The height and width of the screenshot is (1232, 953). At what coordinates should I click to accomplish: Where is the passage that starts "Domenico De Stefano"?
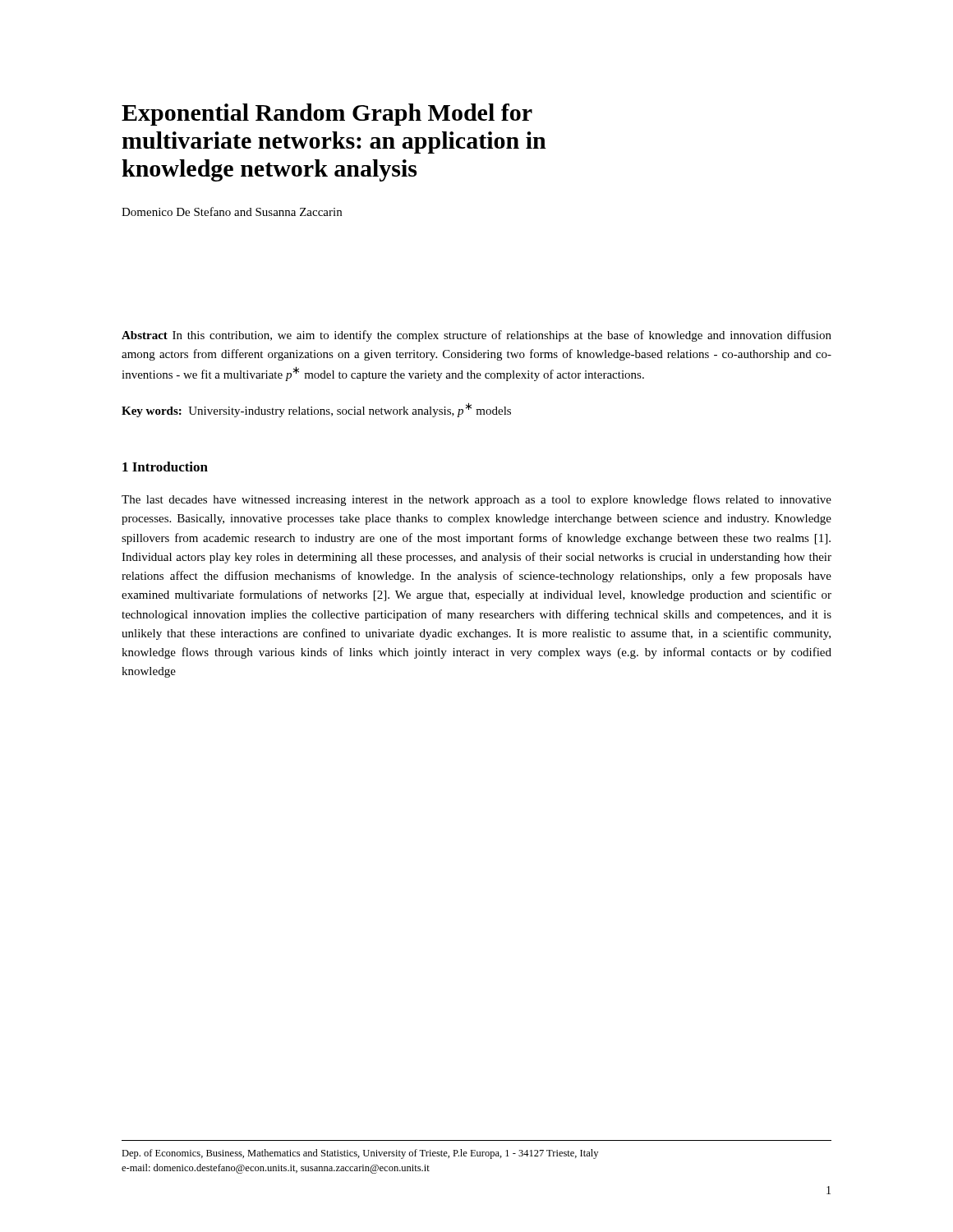[232, 212]
